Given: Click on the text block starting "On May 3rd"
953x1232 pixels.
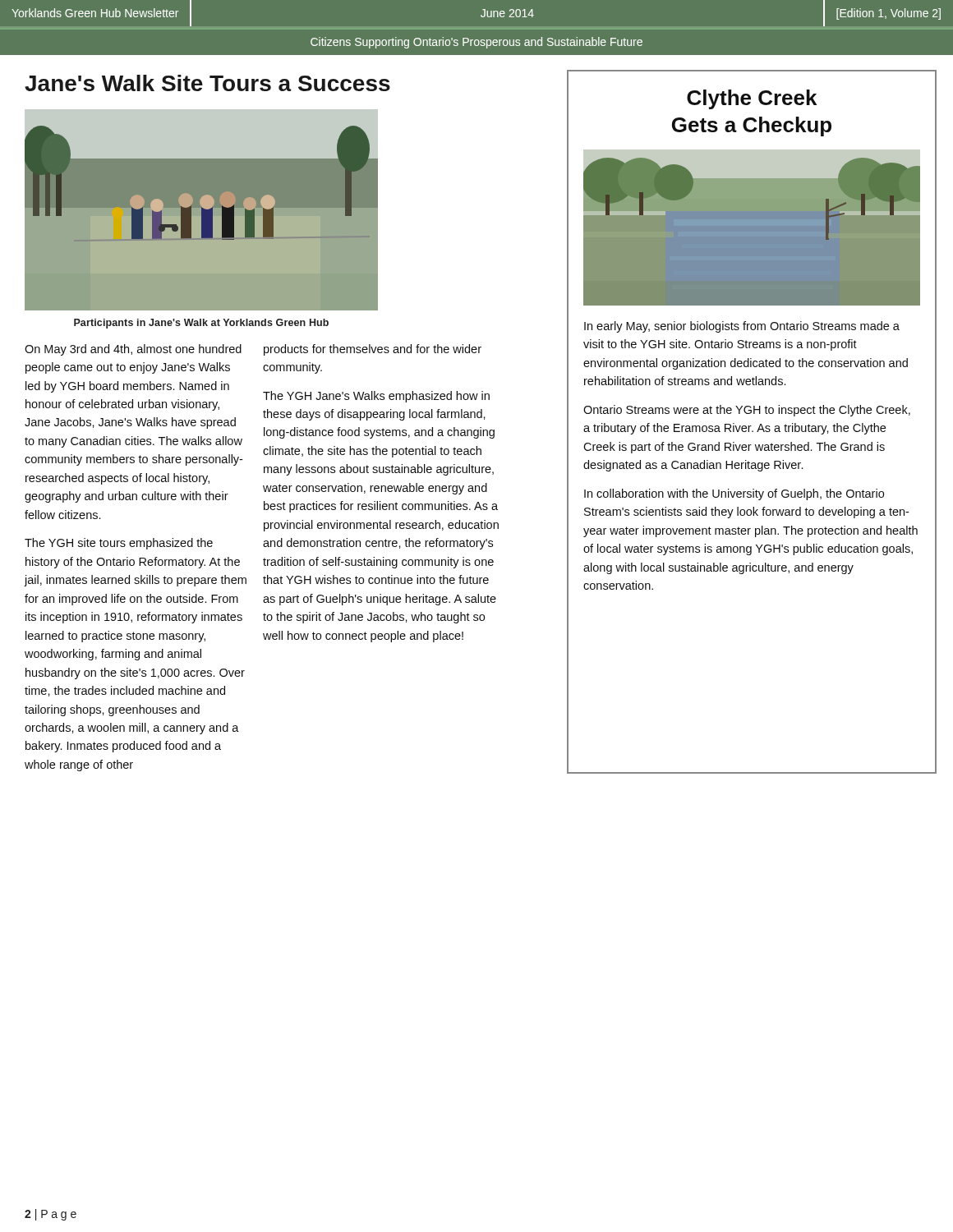Looking at the screenshot, I should click(x=134, y=432).
